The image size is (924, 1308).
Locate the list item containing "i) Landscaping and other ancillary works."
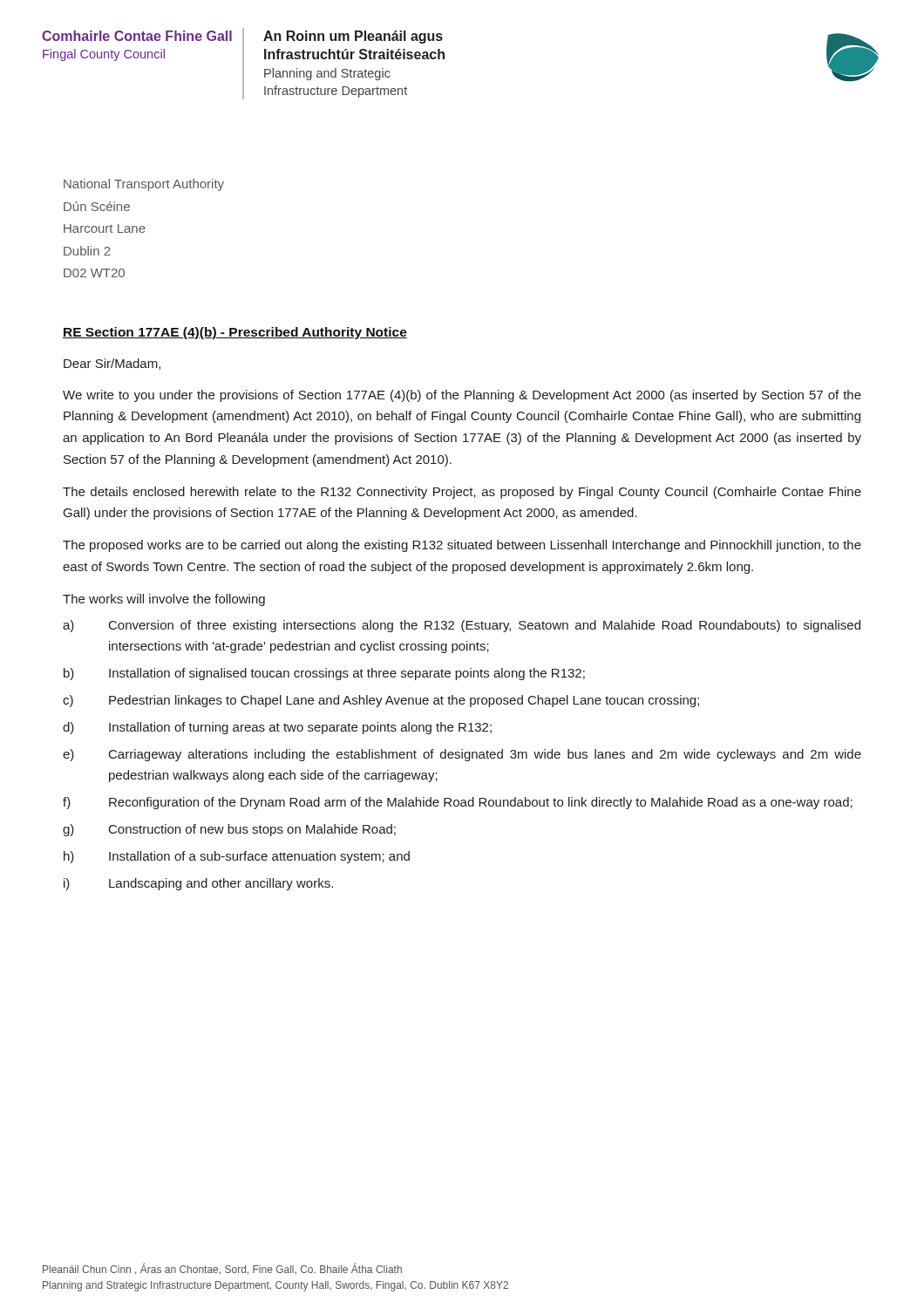tap(198, 884)
